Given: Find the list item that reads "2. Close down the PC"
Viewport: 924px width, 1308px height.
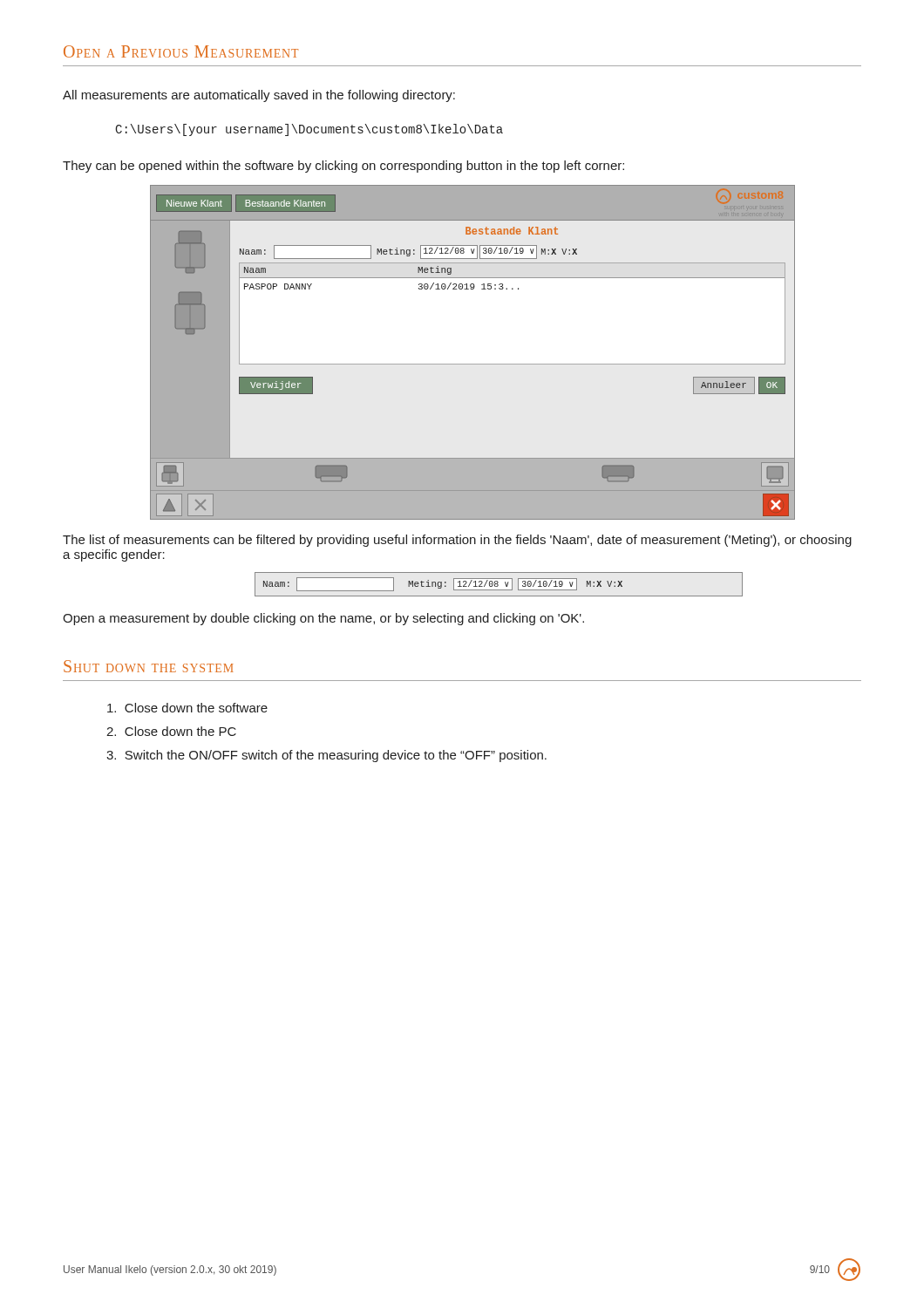Looking at the screenshot, I should (171, 731).
